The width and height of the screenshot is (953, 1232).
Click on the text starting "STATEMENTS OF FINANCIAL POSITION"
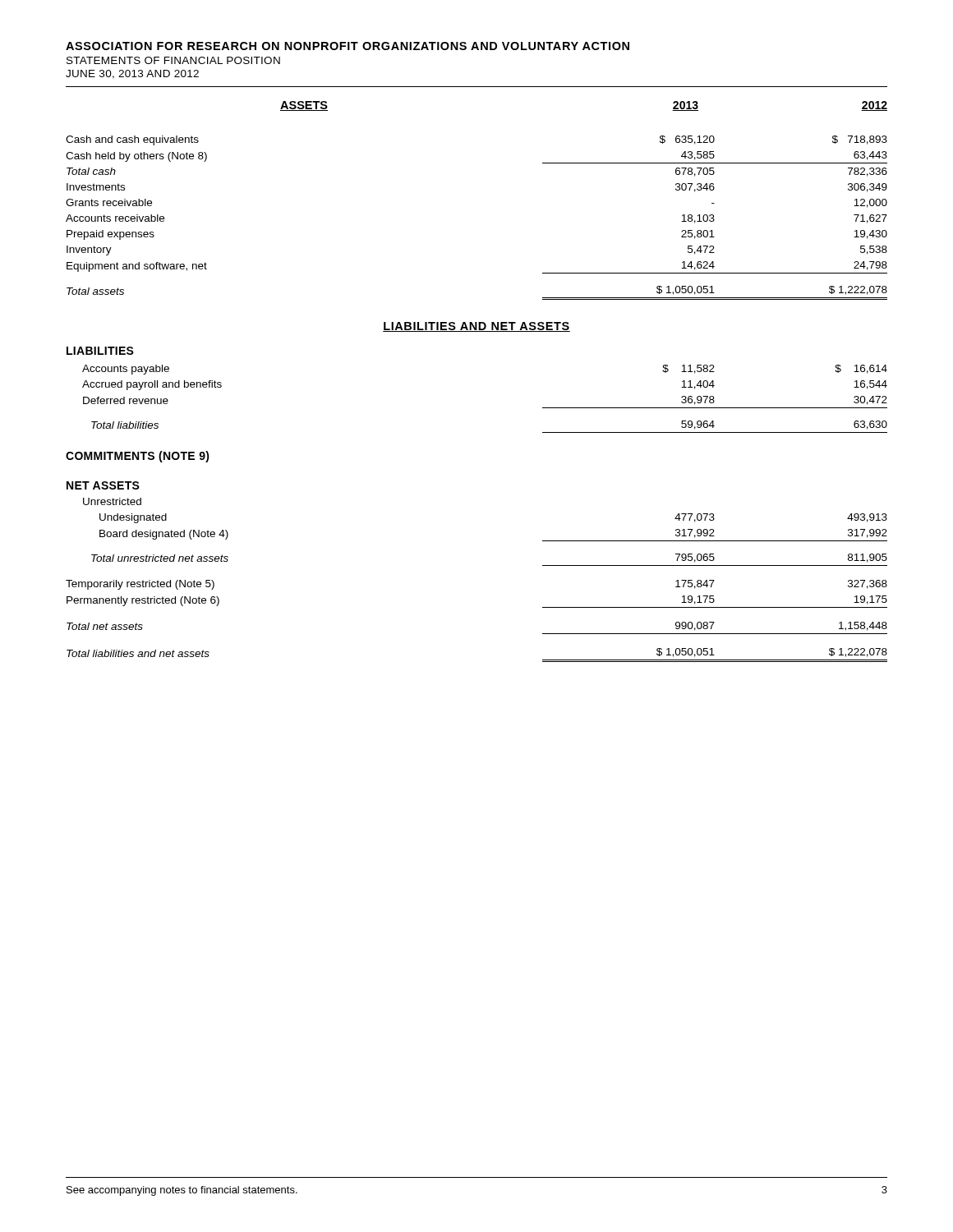173,60
